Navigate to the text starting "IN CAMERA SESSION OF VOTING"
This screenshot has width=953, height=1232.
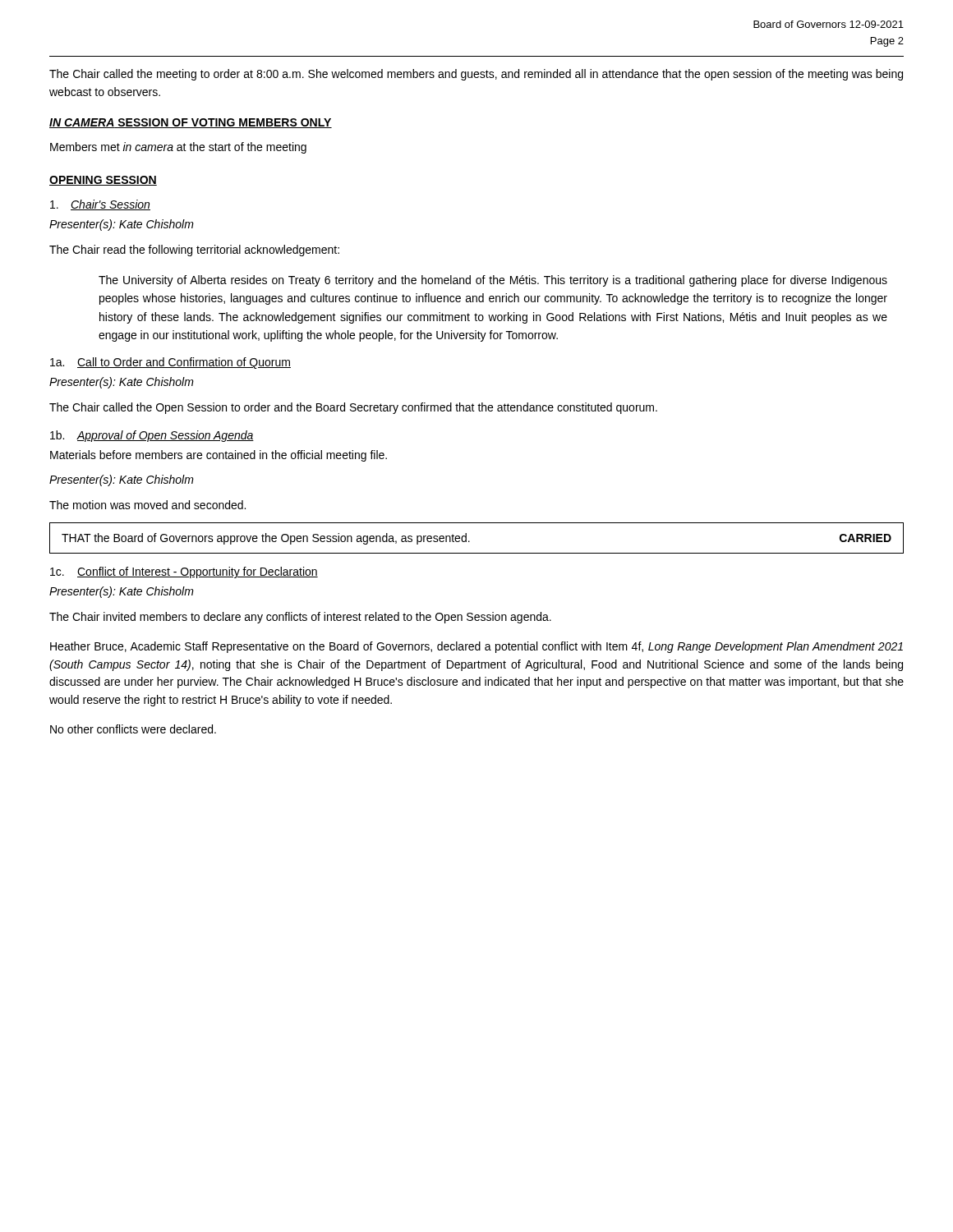pyautogui.click(x=190, y=123)
